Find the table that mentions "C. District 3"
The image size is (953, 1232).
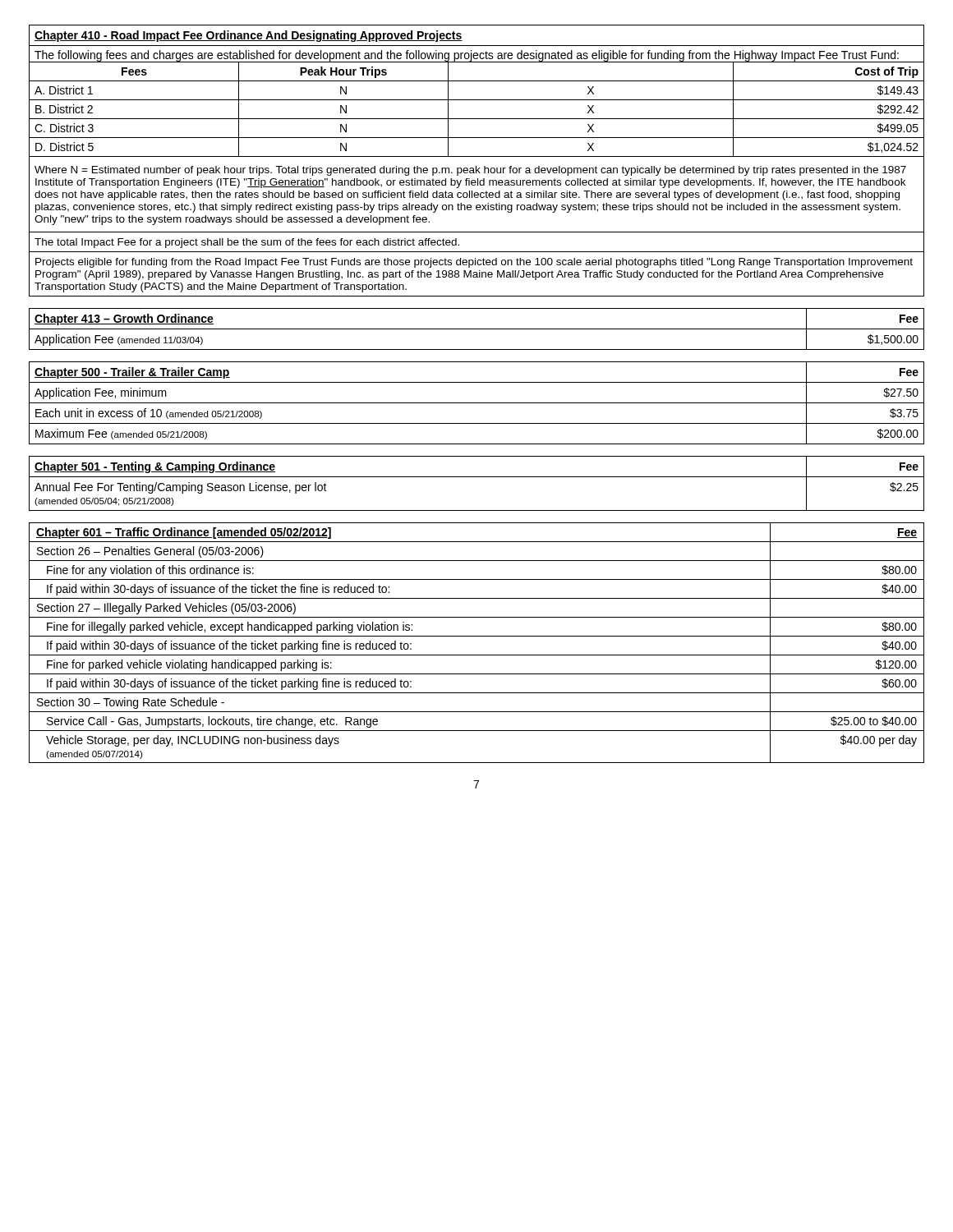pos(476,161)
